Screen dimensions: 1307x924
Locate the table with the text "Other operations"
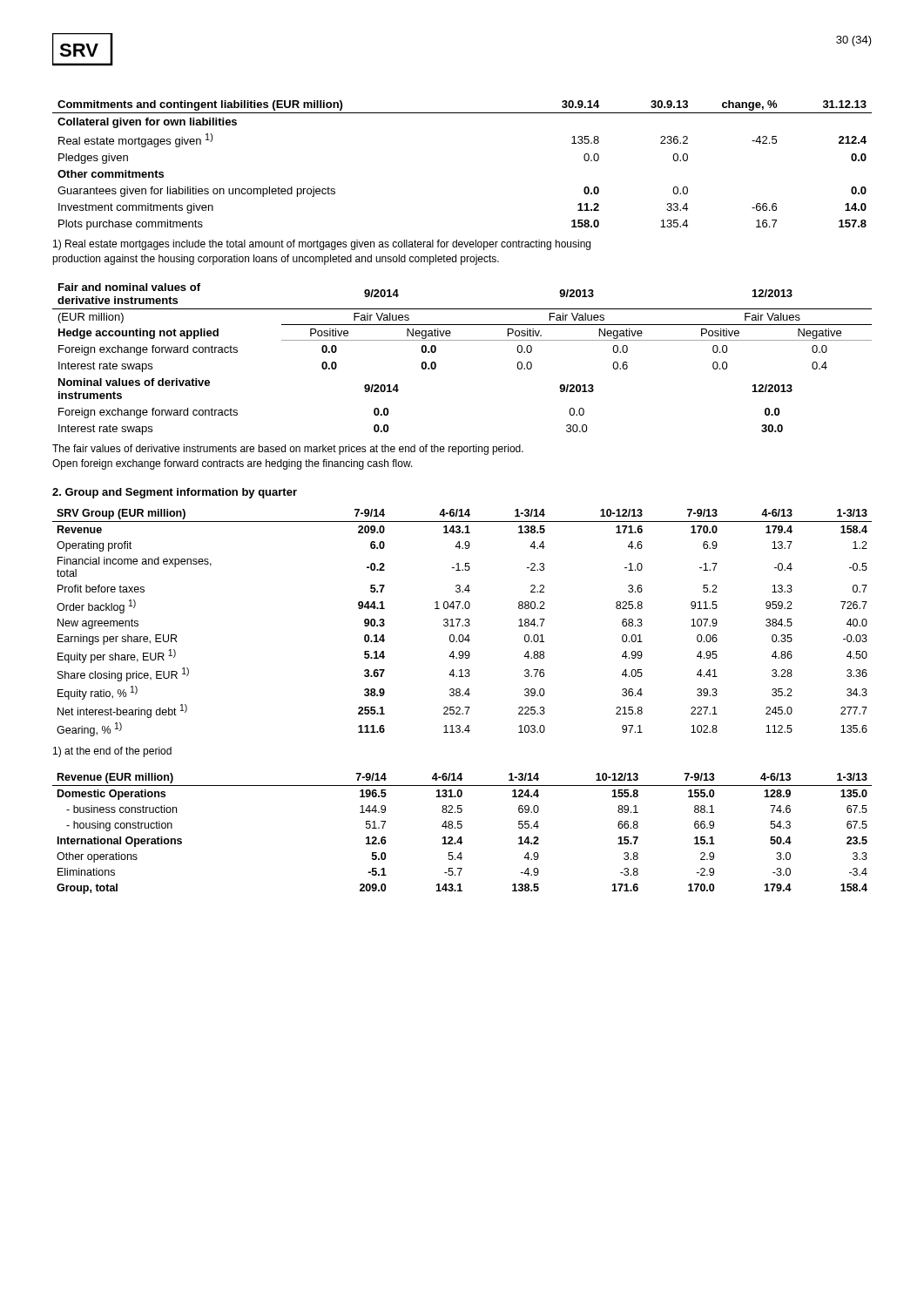[x=462, y=833]
